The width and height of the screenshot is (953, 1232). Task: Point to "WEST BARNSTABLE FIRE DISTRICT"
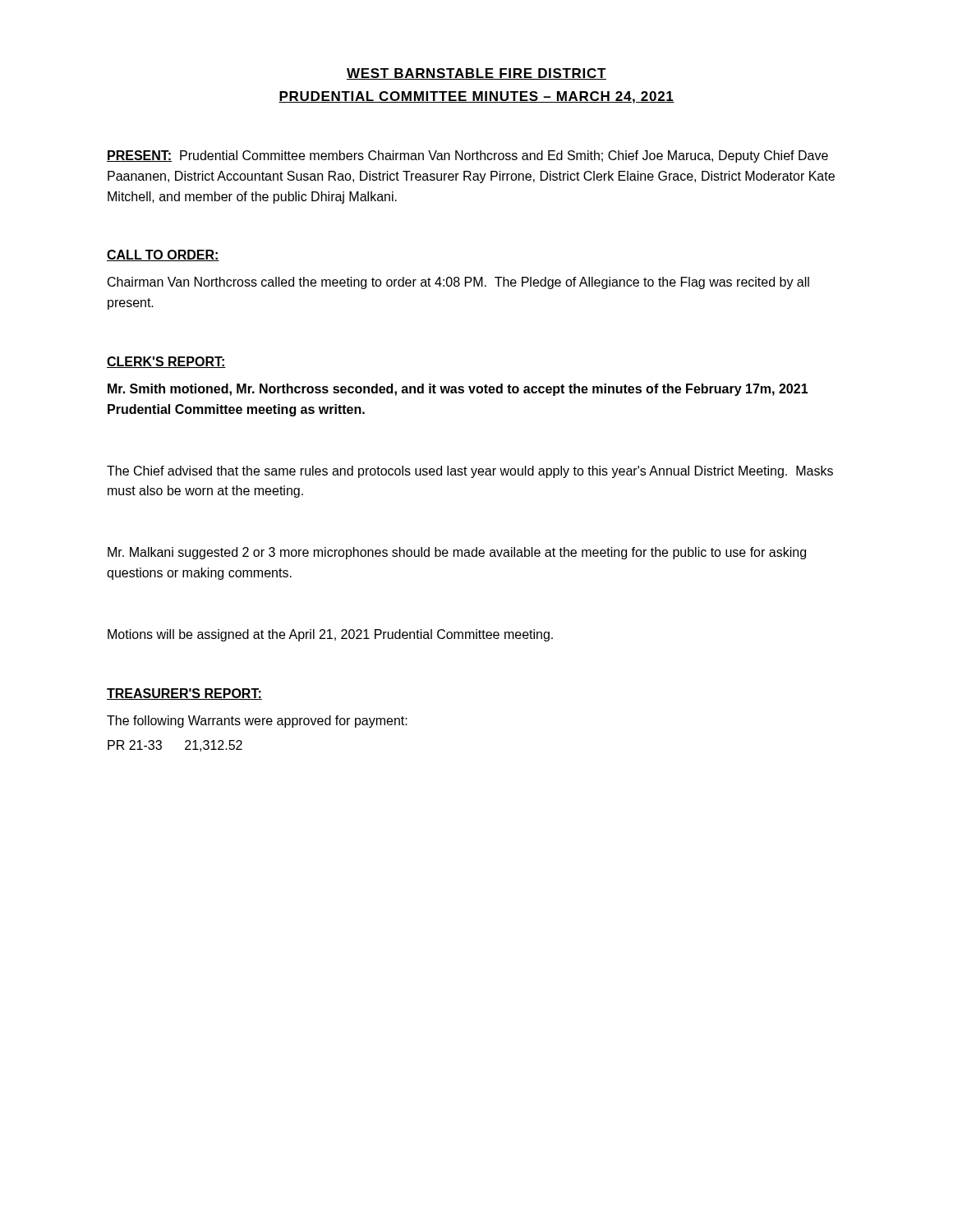point(476,74)
